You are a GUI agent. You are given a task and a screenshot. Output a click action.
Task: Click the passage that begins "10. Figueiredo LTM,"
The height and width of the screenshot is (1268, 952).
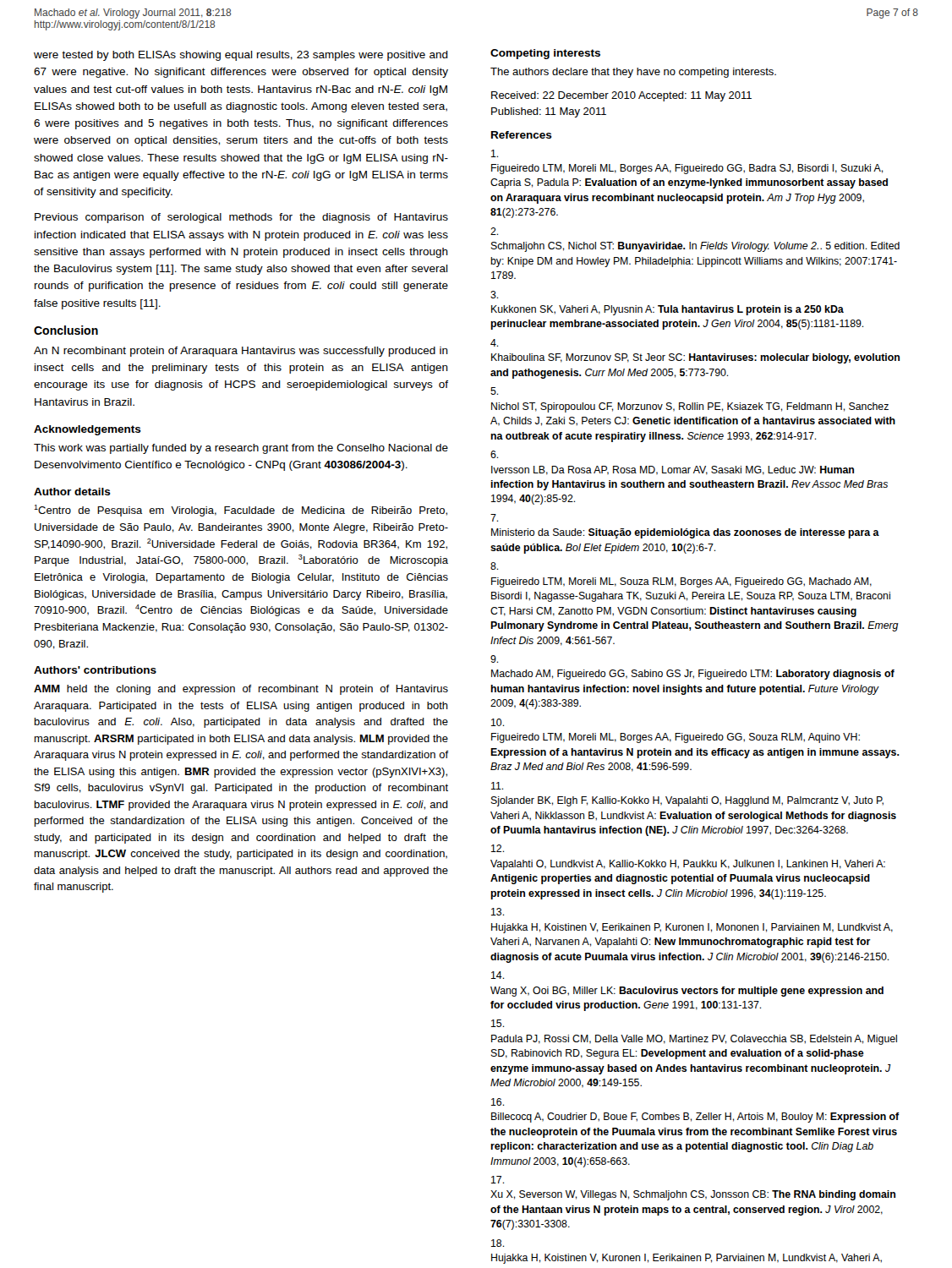coord(695,745)
